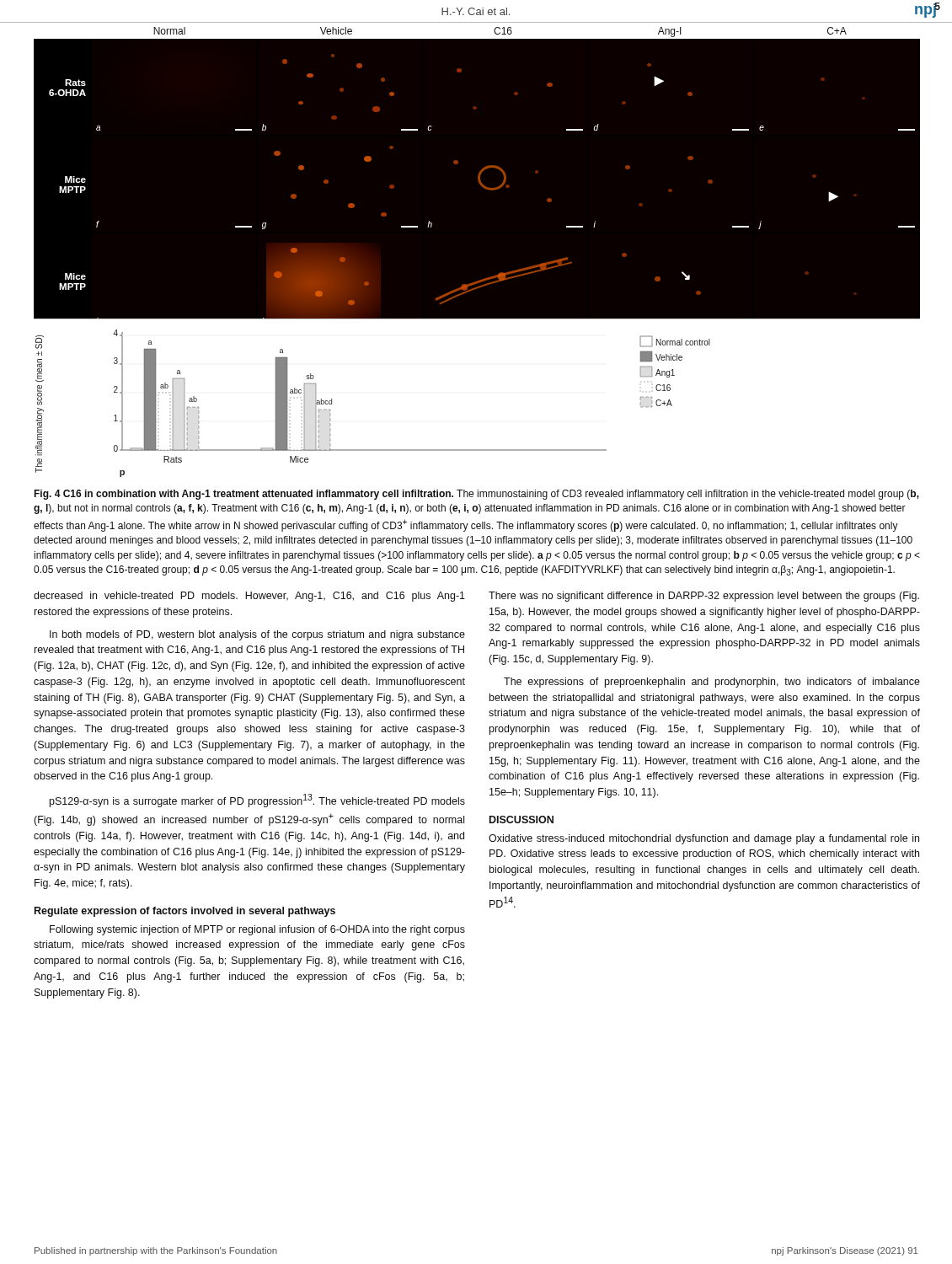Click on the bar chart
This screenshot has height=1264, width=952.
477,401
